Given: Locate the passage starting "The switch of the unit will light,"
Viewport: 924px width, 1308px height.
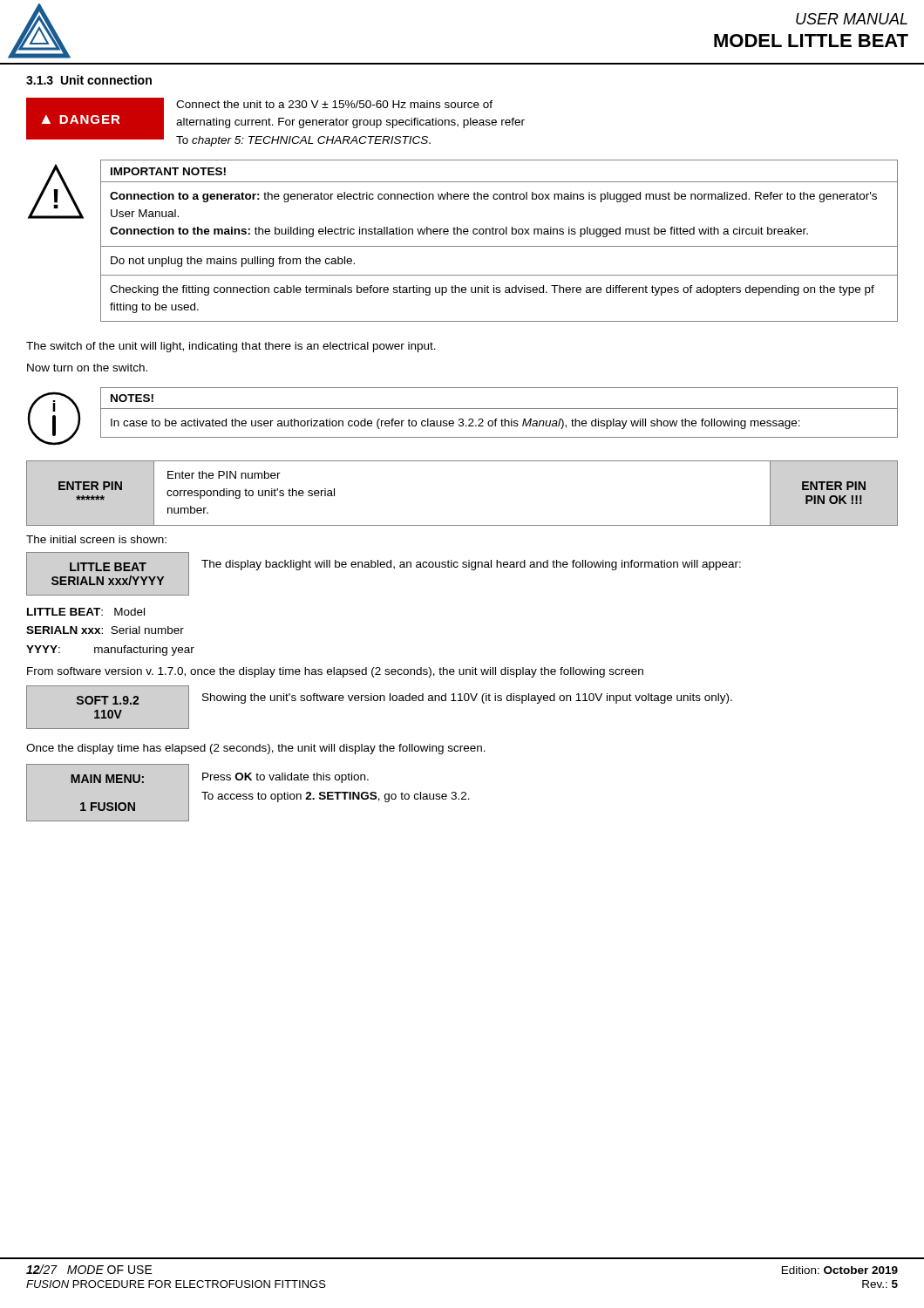Looking at the screenshot, I should point(231,346).
